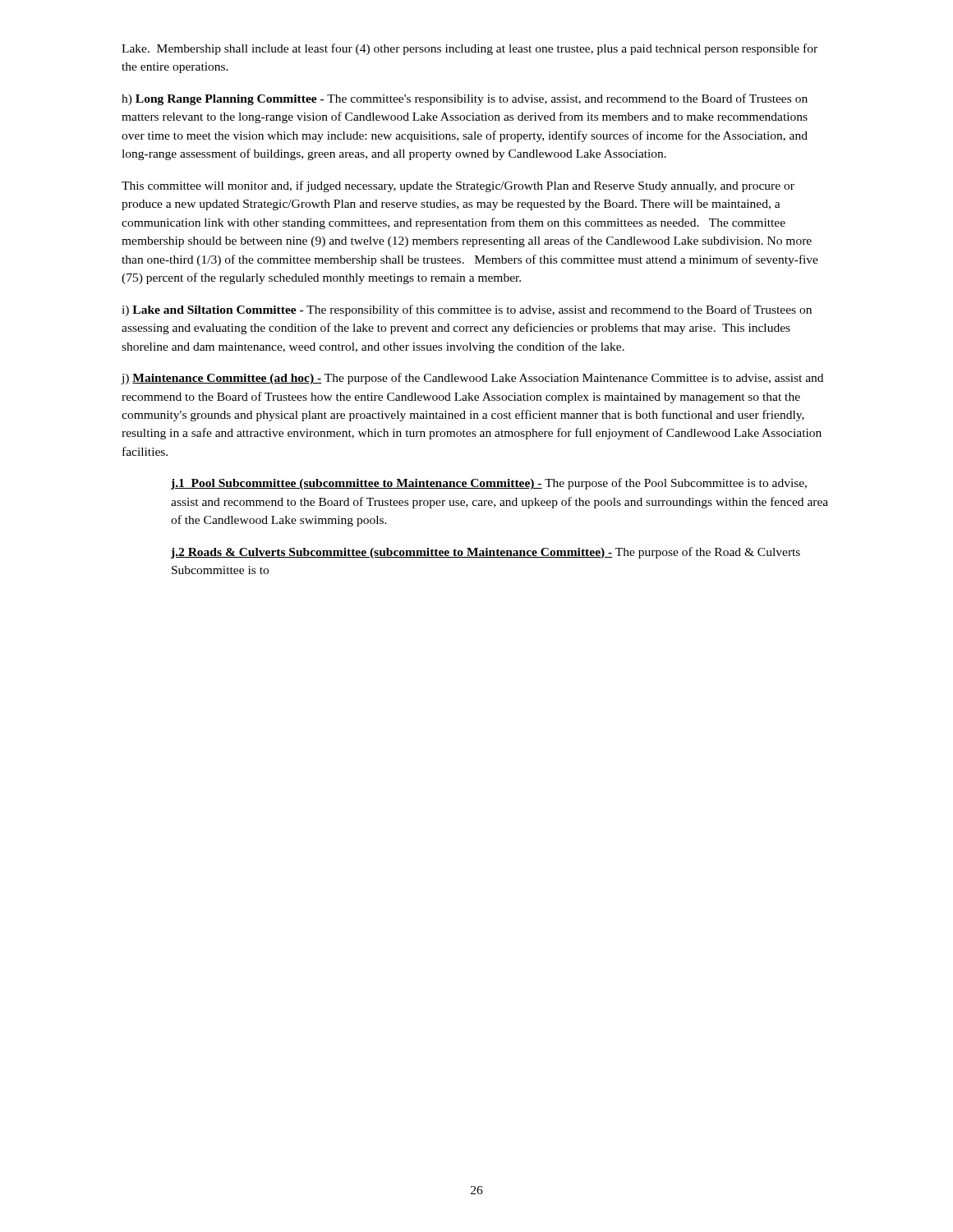Click on the text block that says "h) Long Range Planning"

point(465,126)
